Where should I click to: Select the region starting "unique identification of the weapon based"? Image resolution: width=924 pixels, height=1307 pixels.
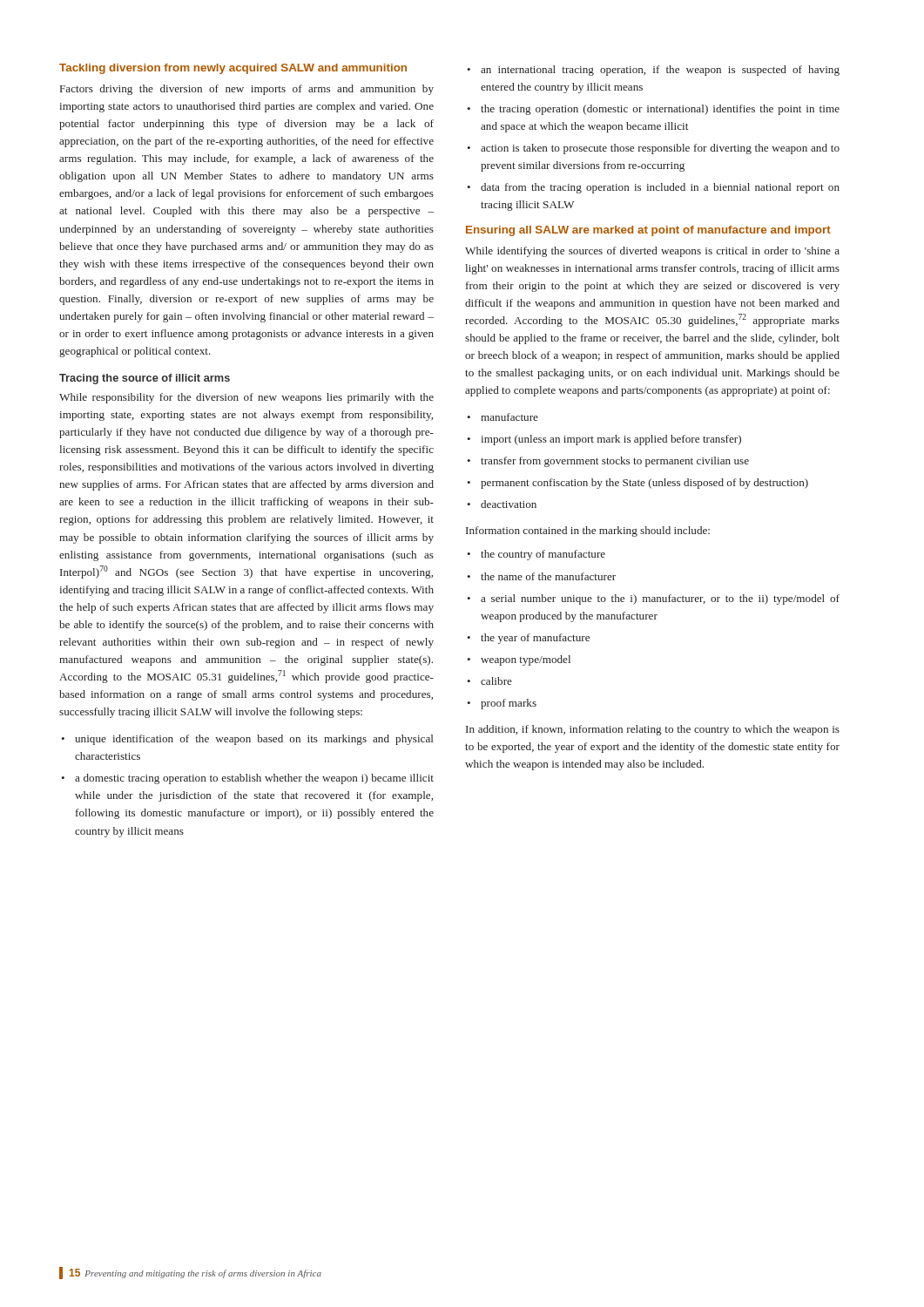254,747
